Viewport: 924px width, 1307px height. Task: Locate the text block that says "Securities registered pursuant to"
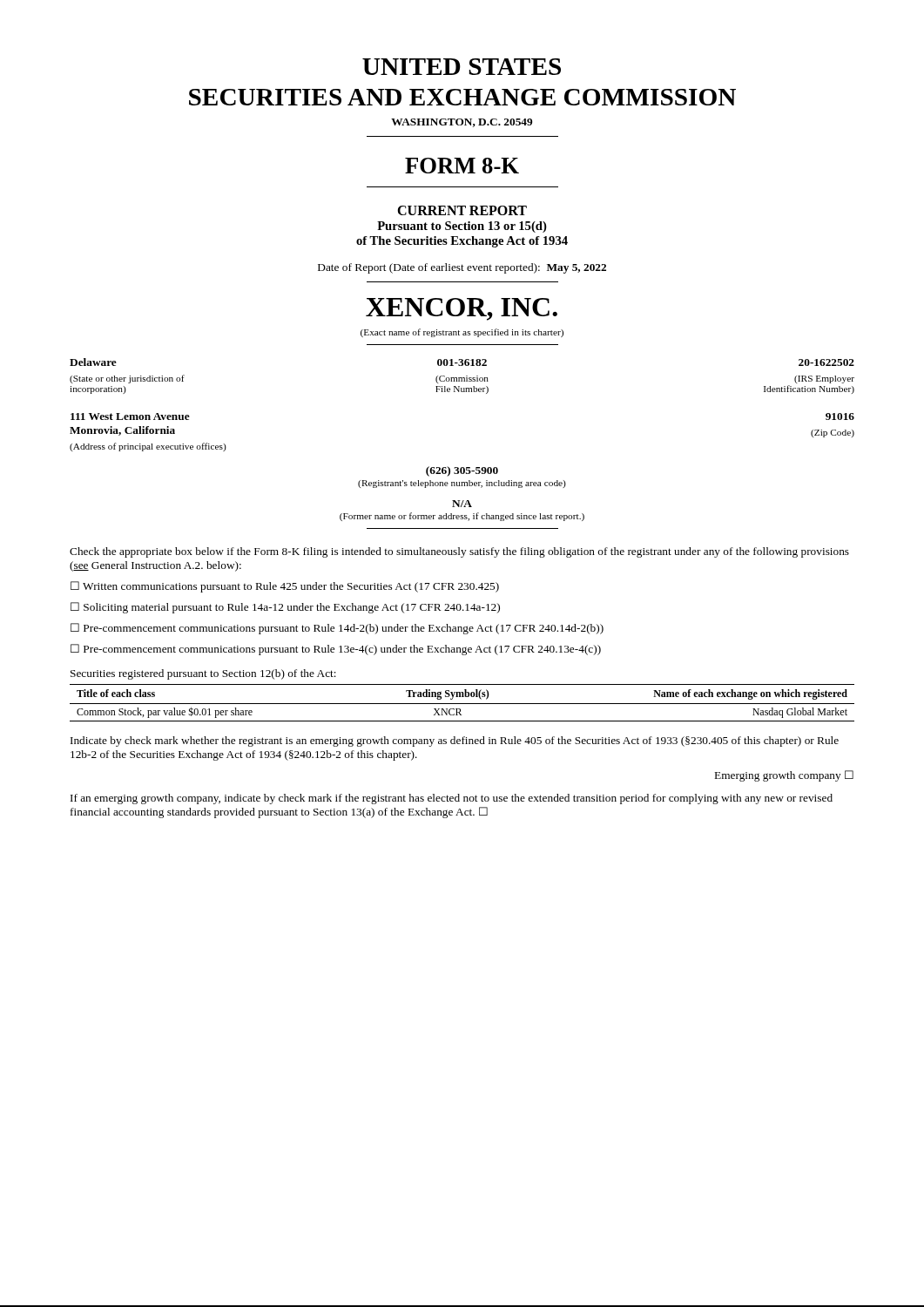[x=203, y=673]
